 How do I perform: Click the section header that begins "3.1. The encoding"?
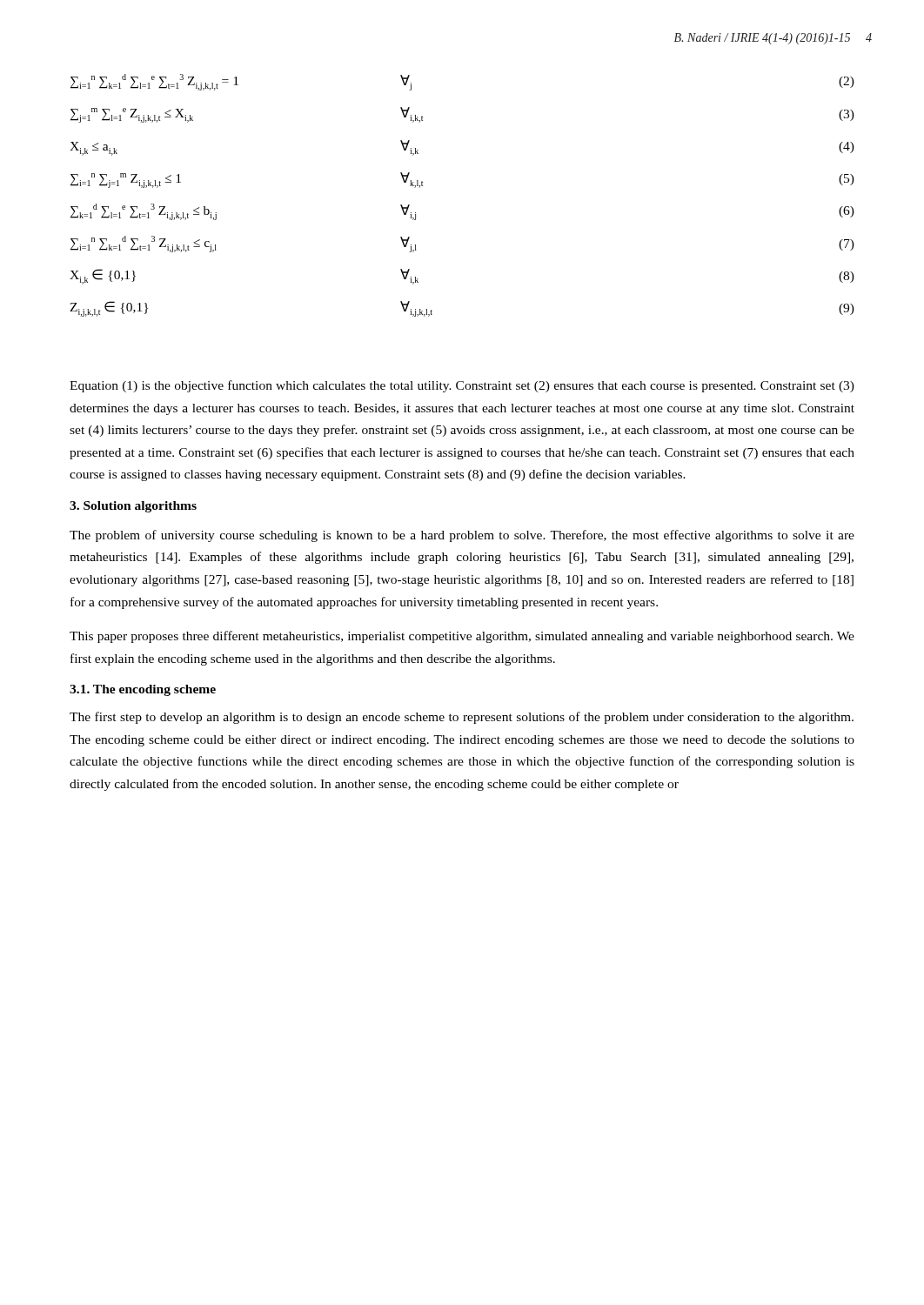pyautogui.click(x=143, y=689)
